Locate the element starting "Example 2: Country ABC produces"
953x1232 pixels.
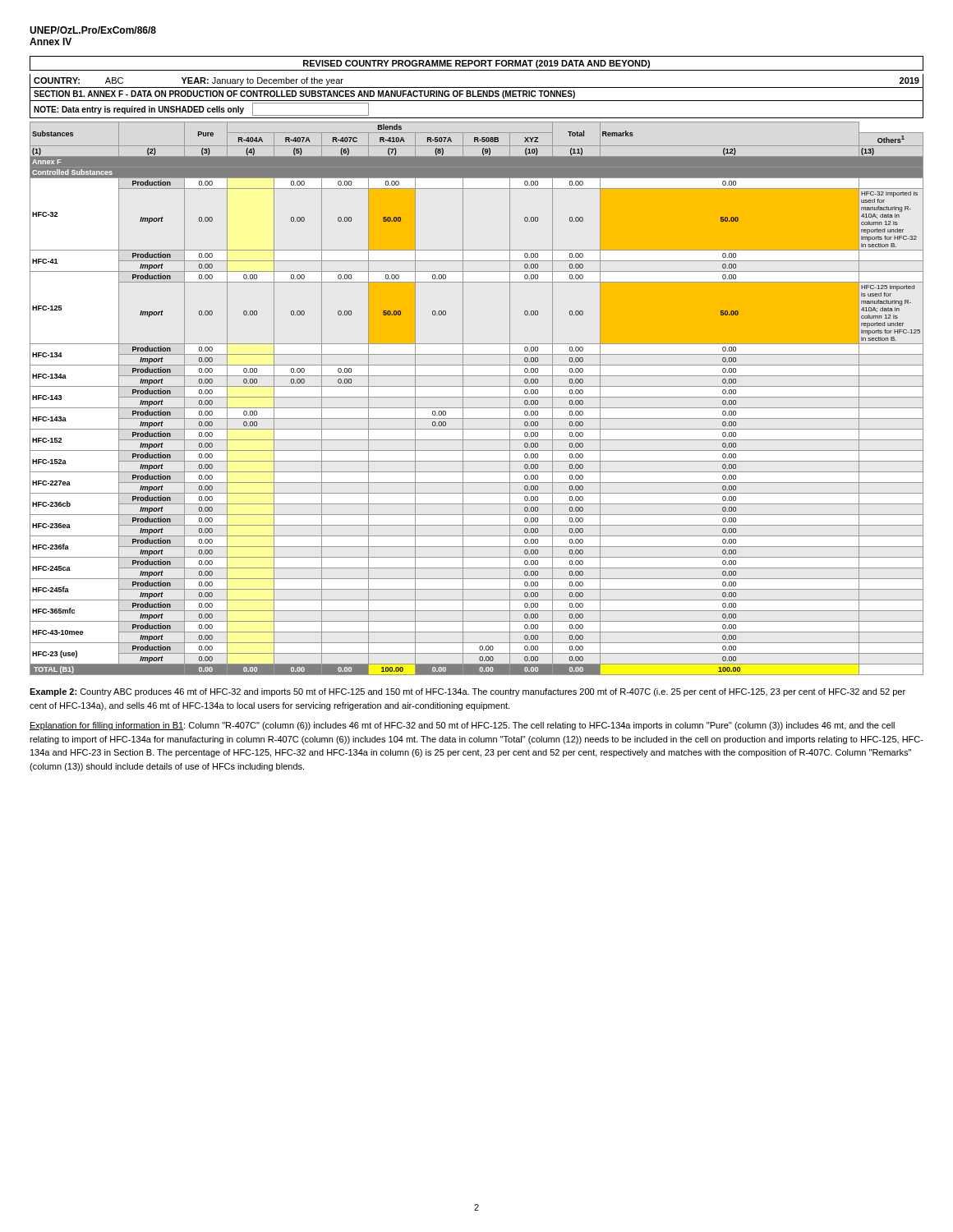point(476,729)
